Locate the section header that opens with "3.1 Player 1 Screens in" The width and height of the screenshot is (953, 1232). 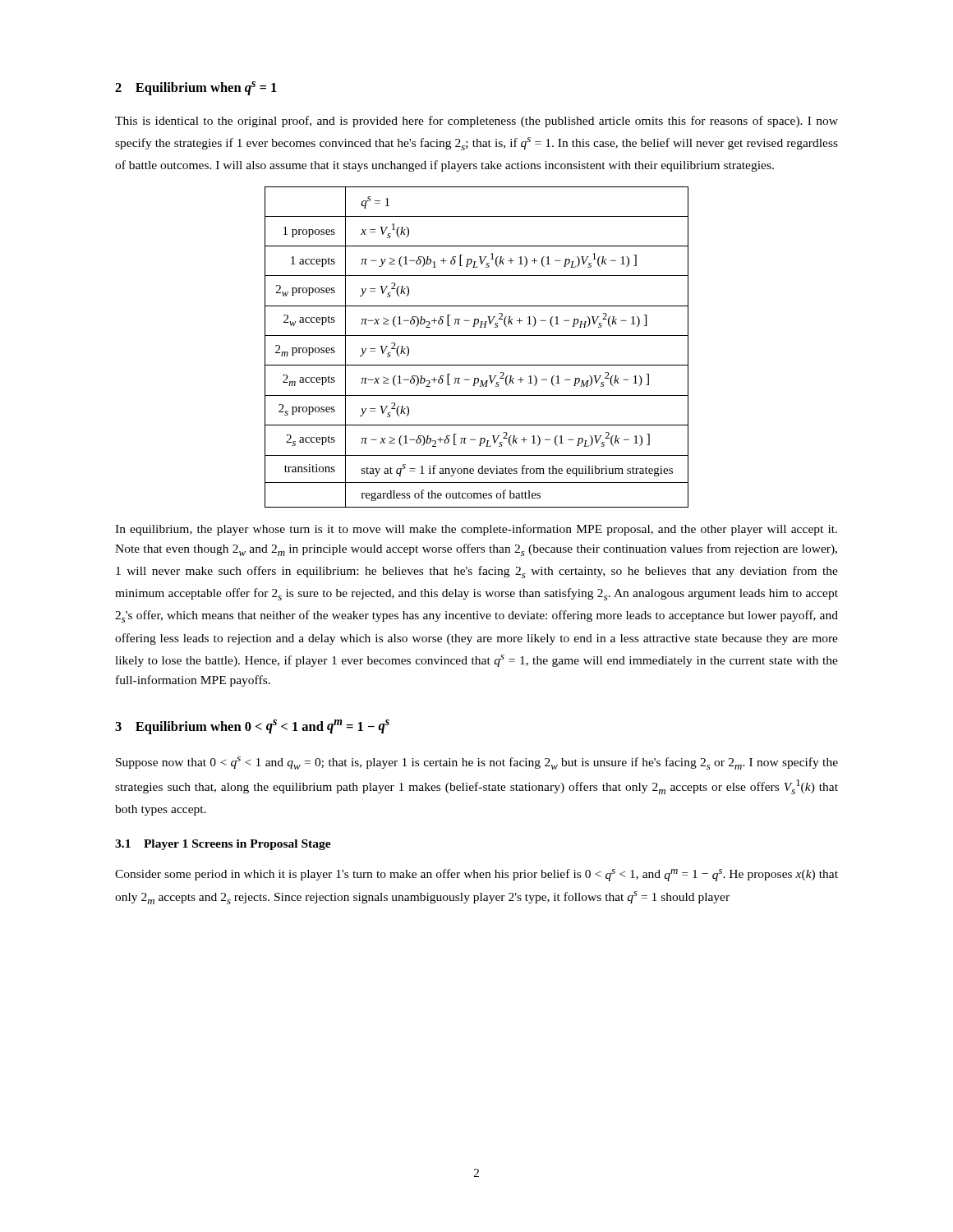tap(223, 845)
